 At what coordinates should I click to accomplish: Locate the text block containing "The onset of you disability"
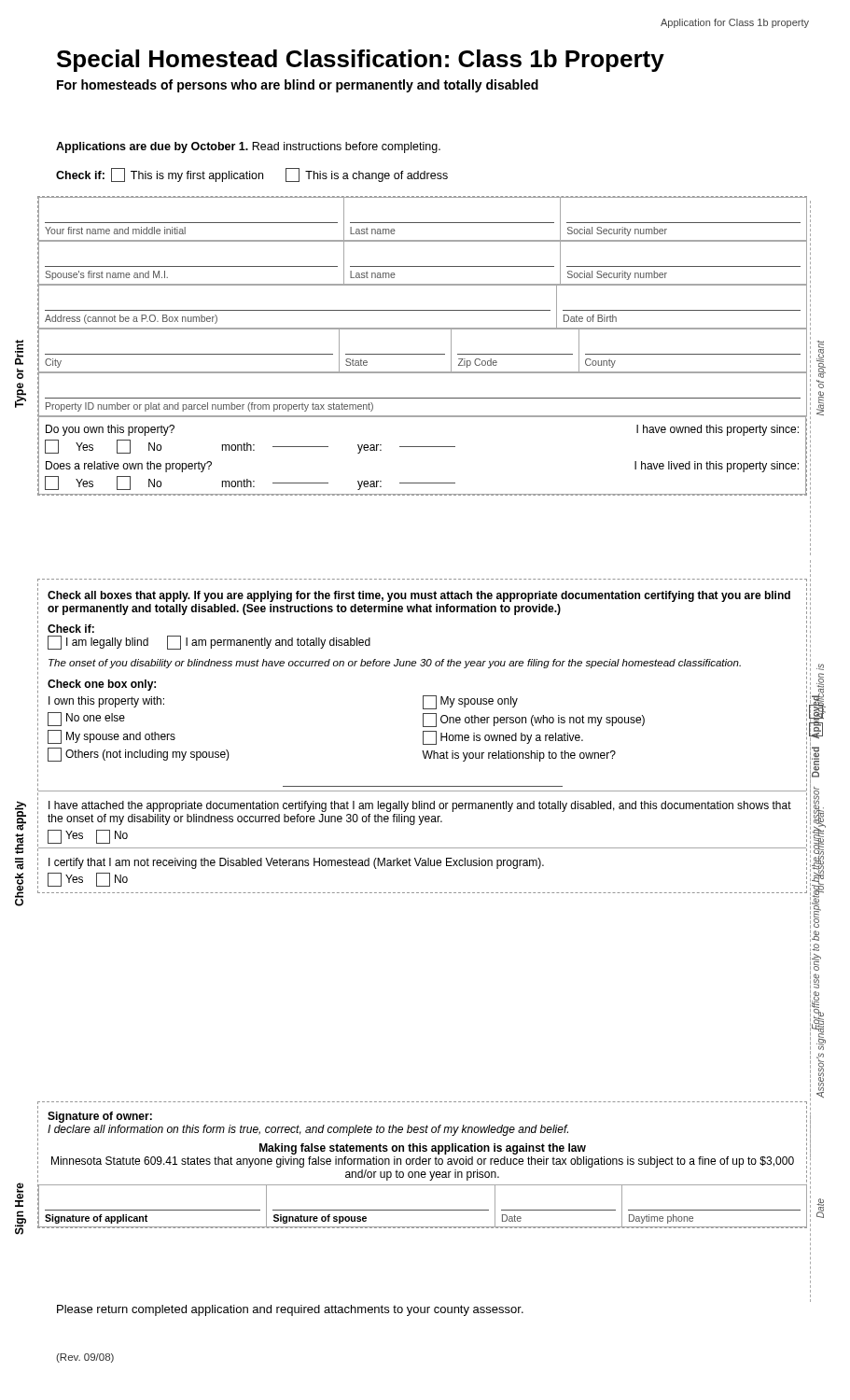(x=395, y=663)
